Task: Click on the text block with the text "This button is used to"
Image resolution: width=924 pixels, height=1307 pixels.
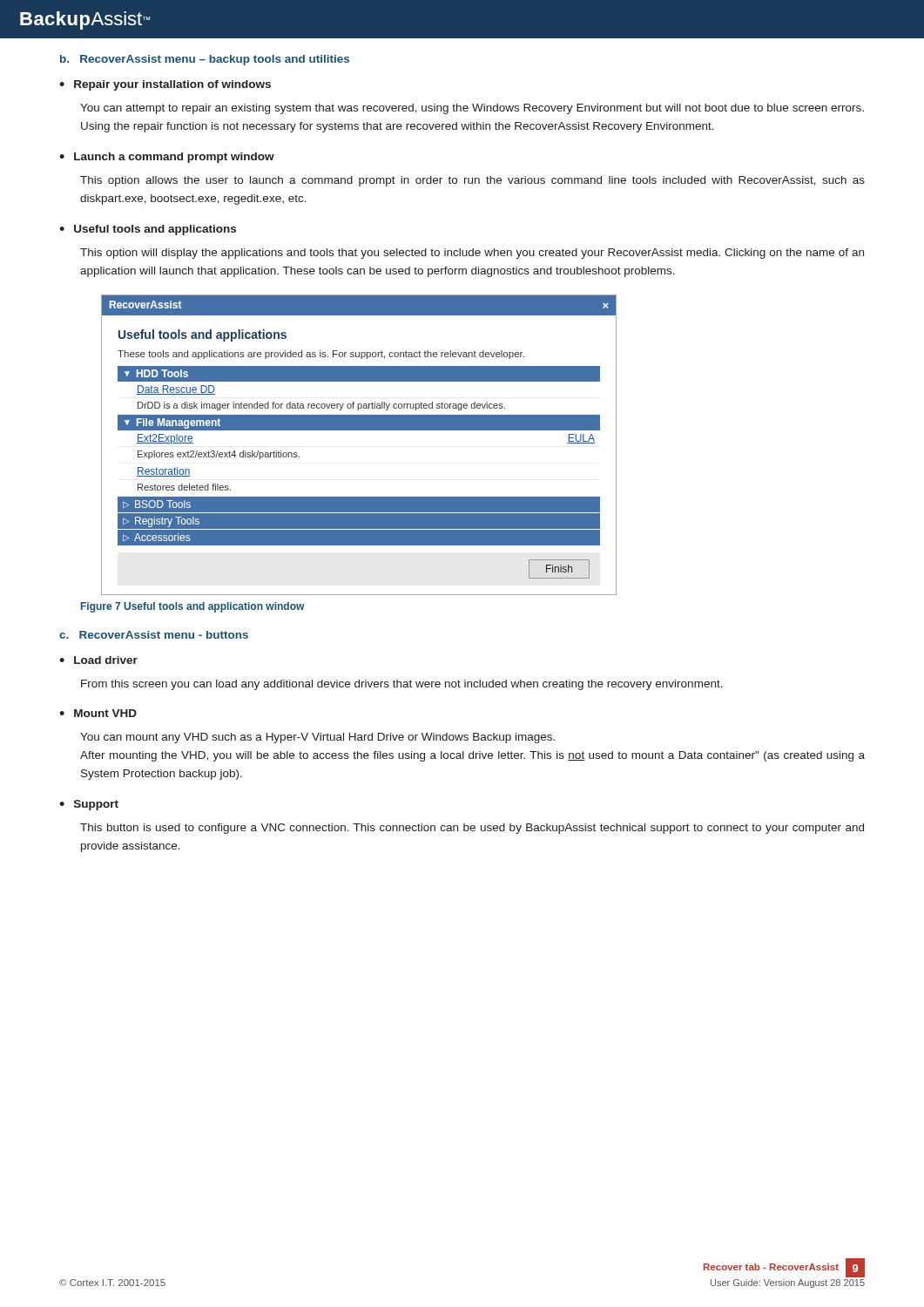Action: pyautogui.click(x=472, y=837)
